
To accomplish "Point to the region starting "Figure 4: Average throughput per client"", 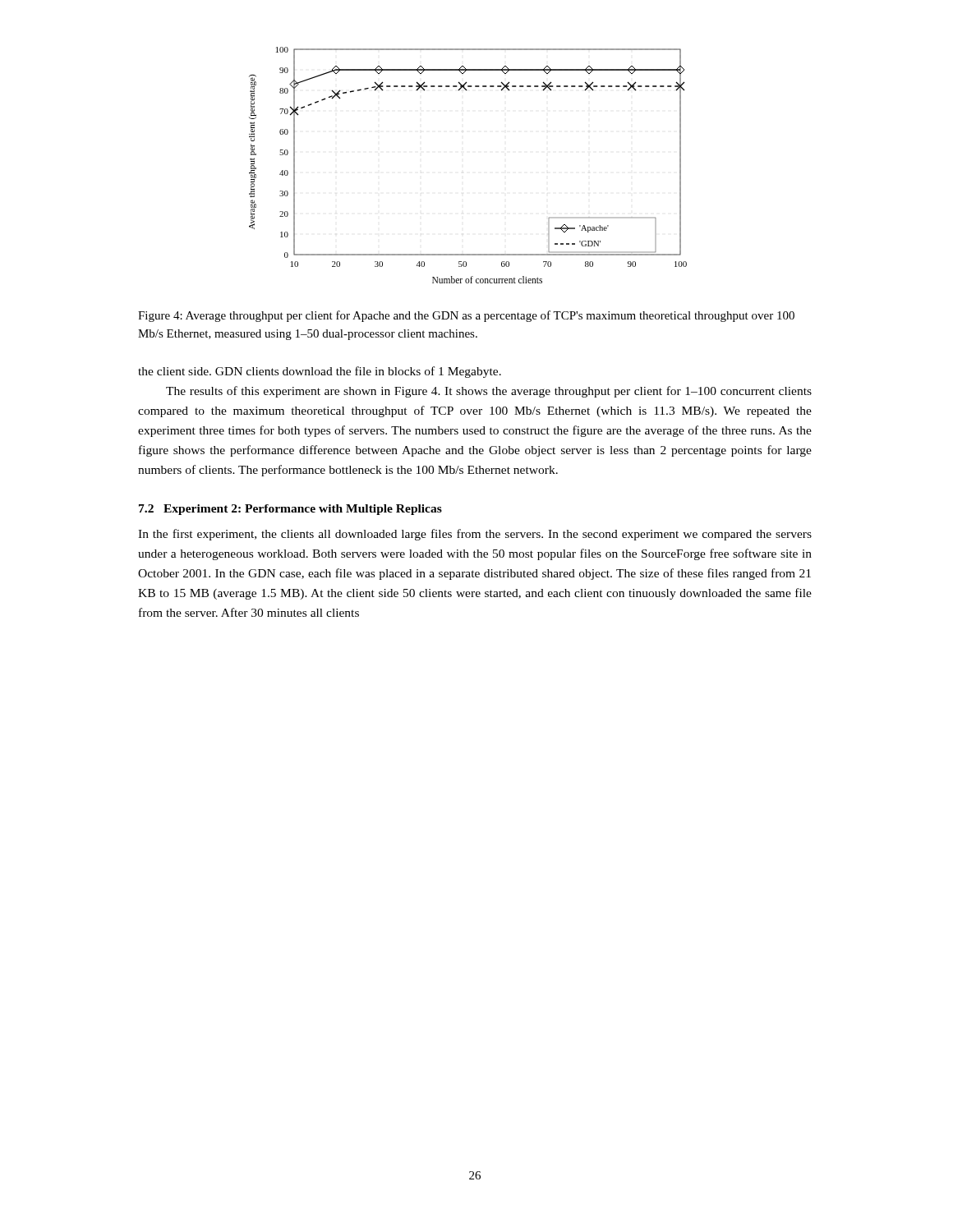I will click(466, 324).
